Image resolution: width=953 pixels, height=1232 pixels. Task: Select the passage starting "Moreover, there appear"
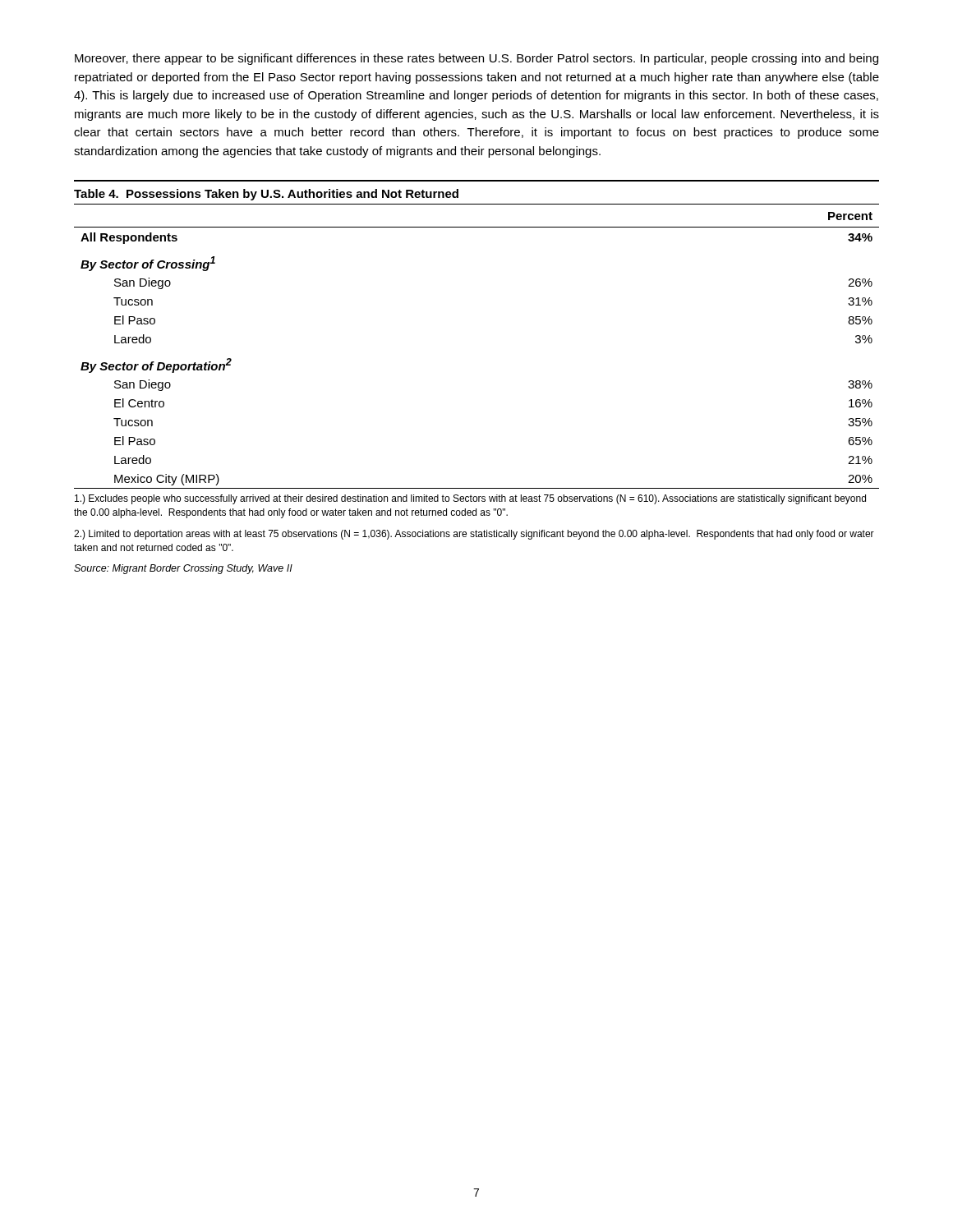pos(476,104)
